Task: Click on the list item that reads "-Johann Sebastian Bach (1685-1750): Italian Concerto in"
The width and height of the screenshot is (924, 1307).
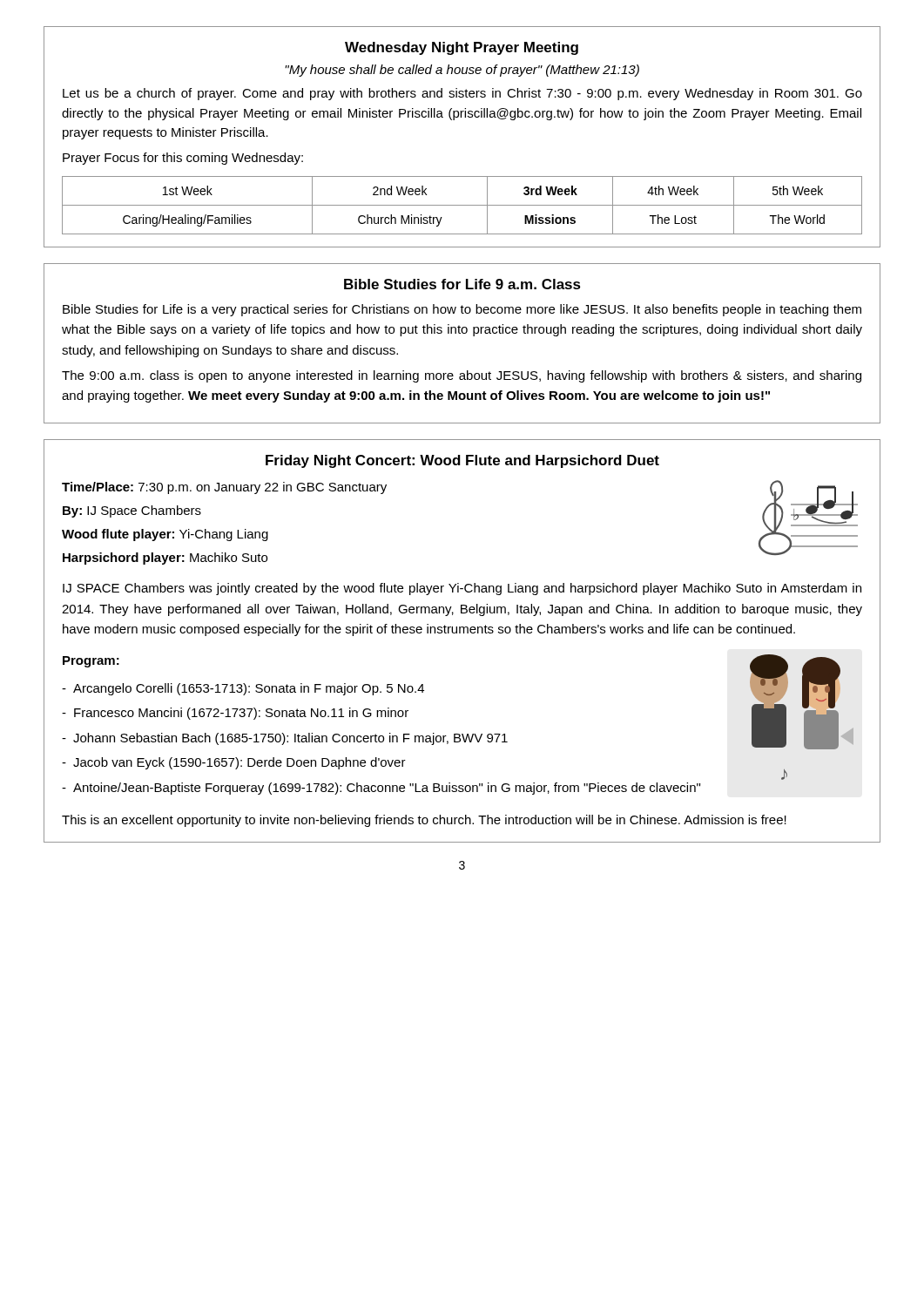Action: (285, 737)
